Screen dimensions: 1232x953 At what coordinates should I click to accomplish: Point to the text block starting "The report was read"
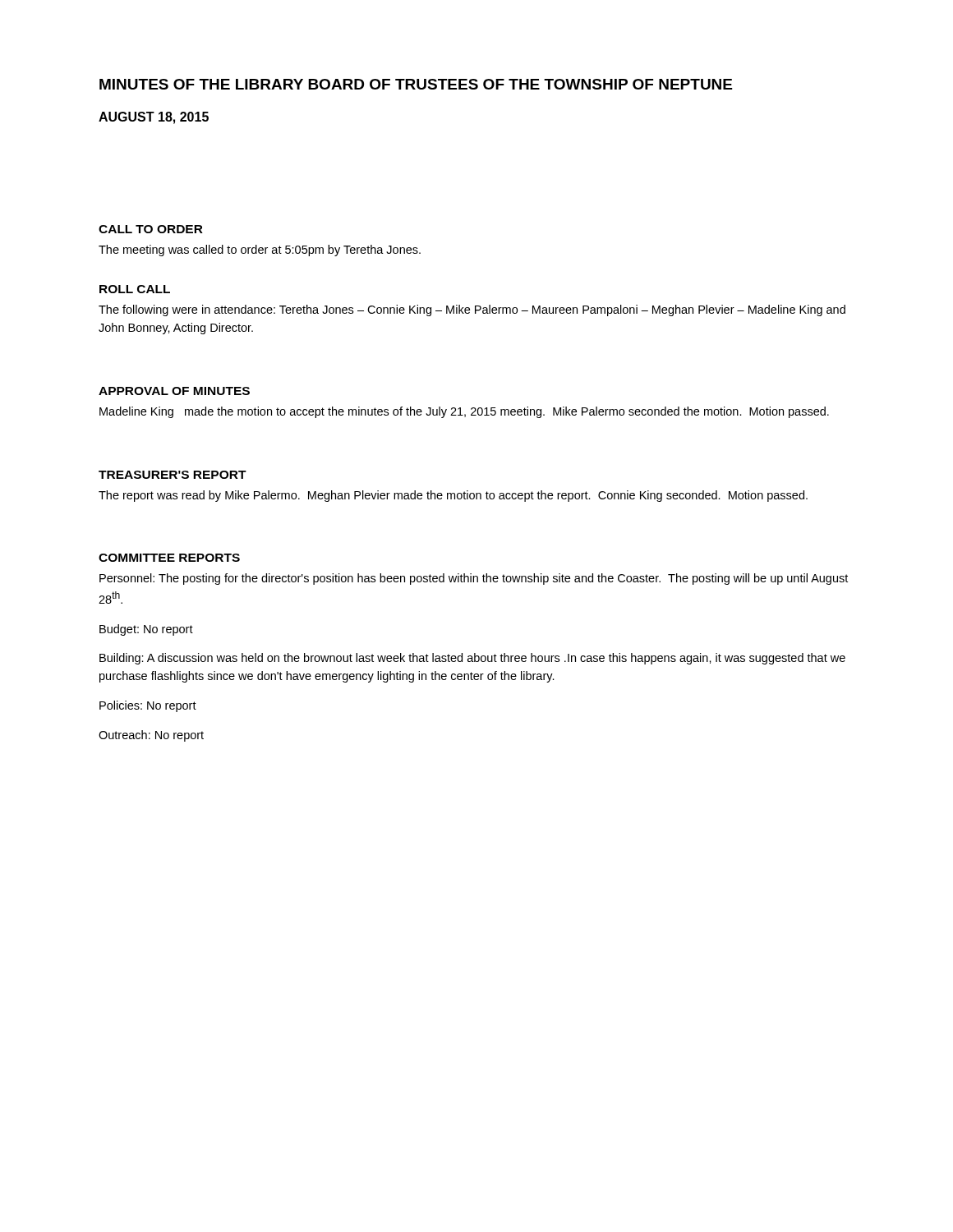click(x=453, y=495)
